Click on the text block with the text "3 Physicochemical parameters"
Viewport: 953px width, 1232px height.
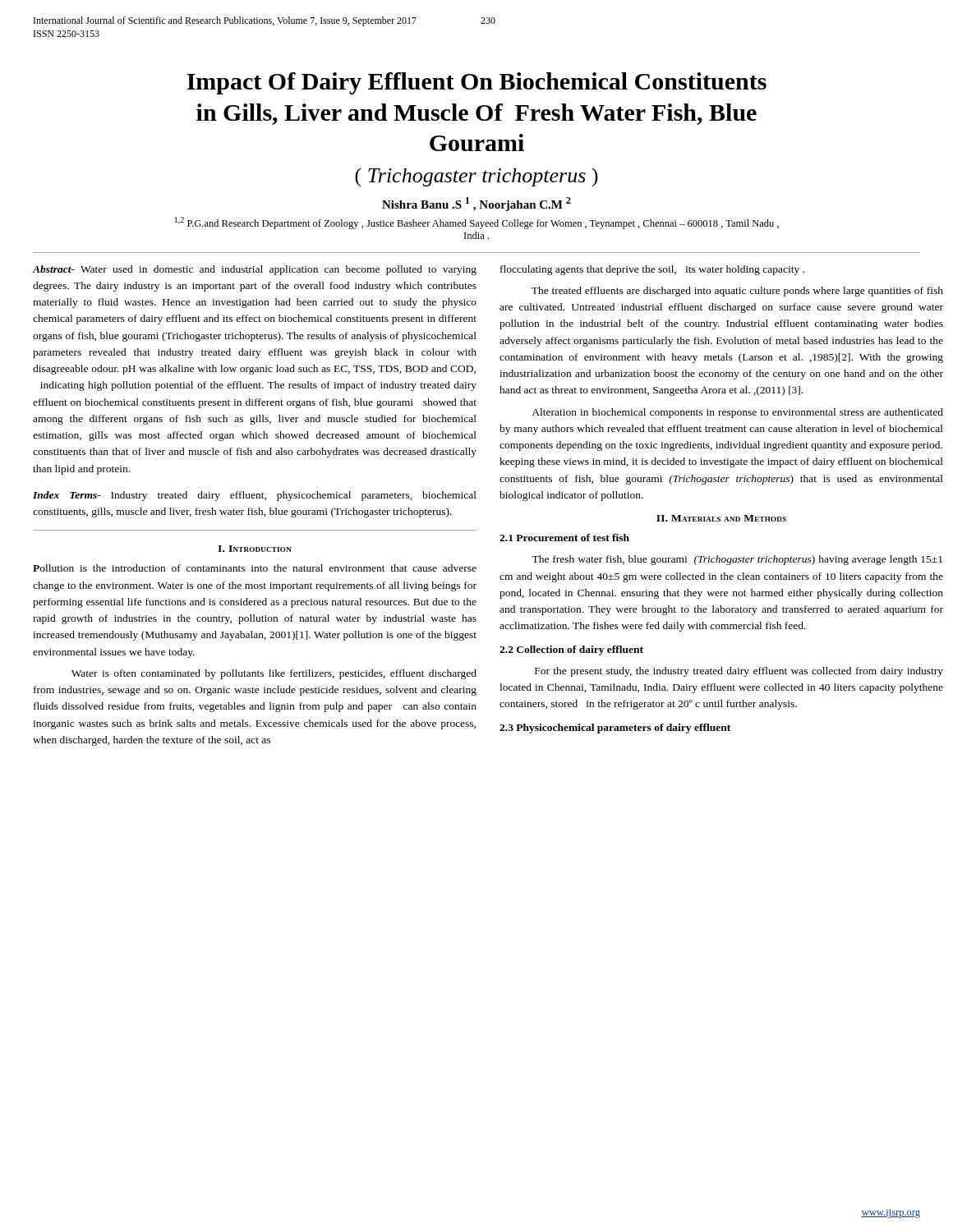coord(721,728)
